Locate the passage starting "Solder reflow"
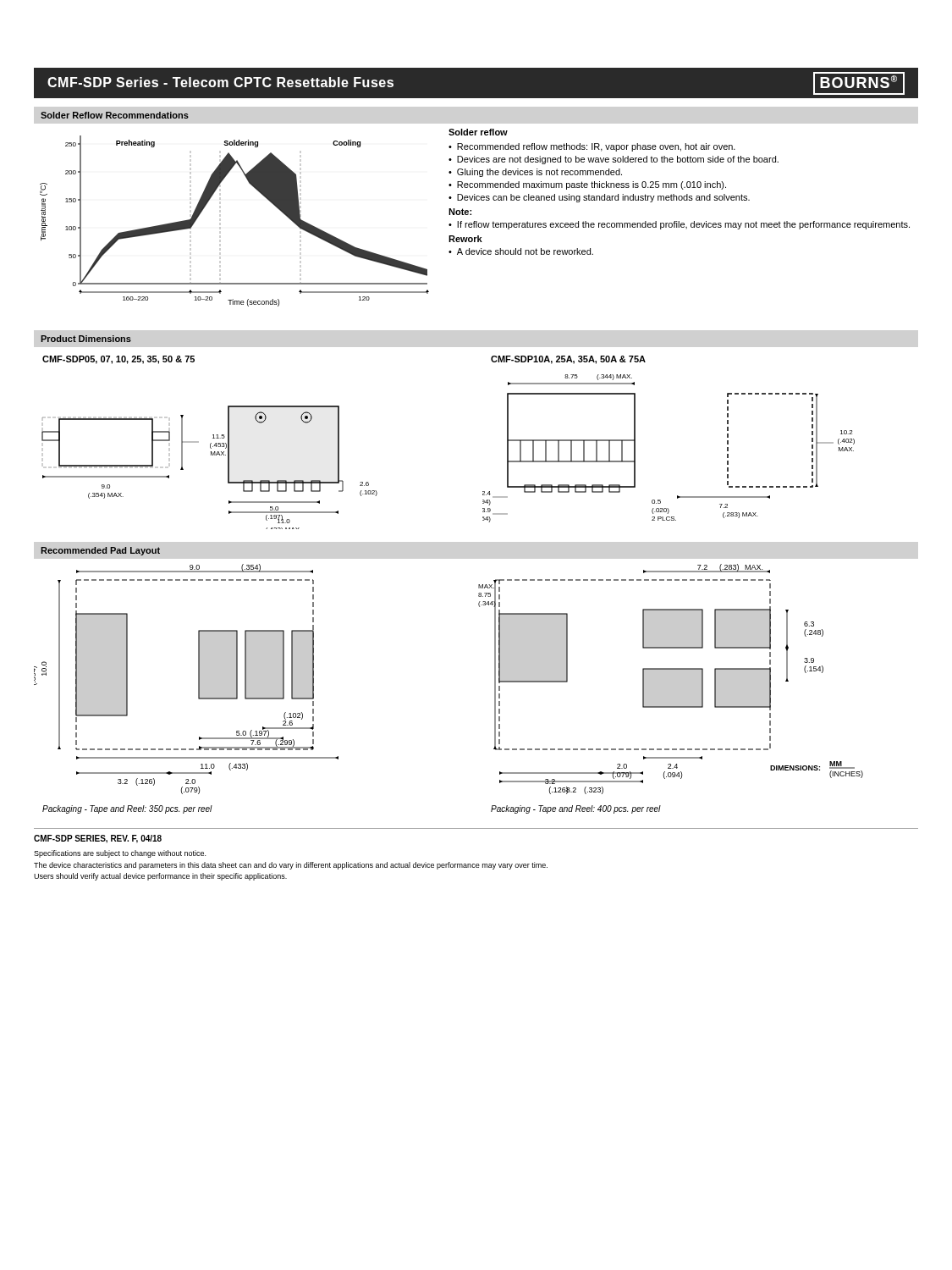The image size is (952, 1270). click(x=478, y=132)
